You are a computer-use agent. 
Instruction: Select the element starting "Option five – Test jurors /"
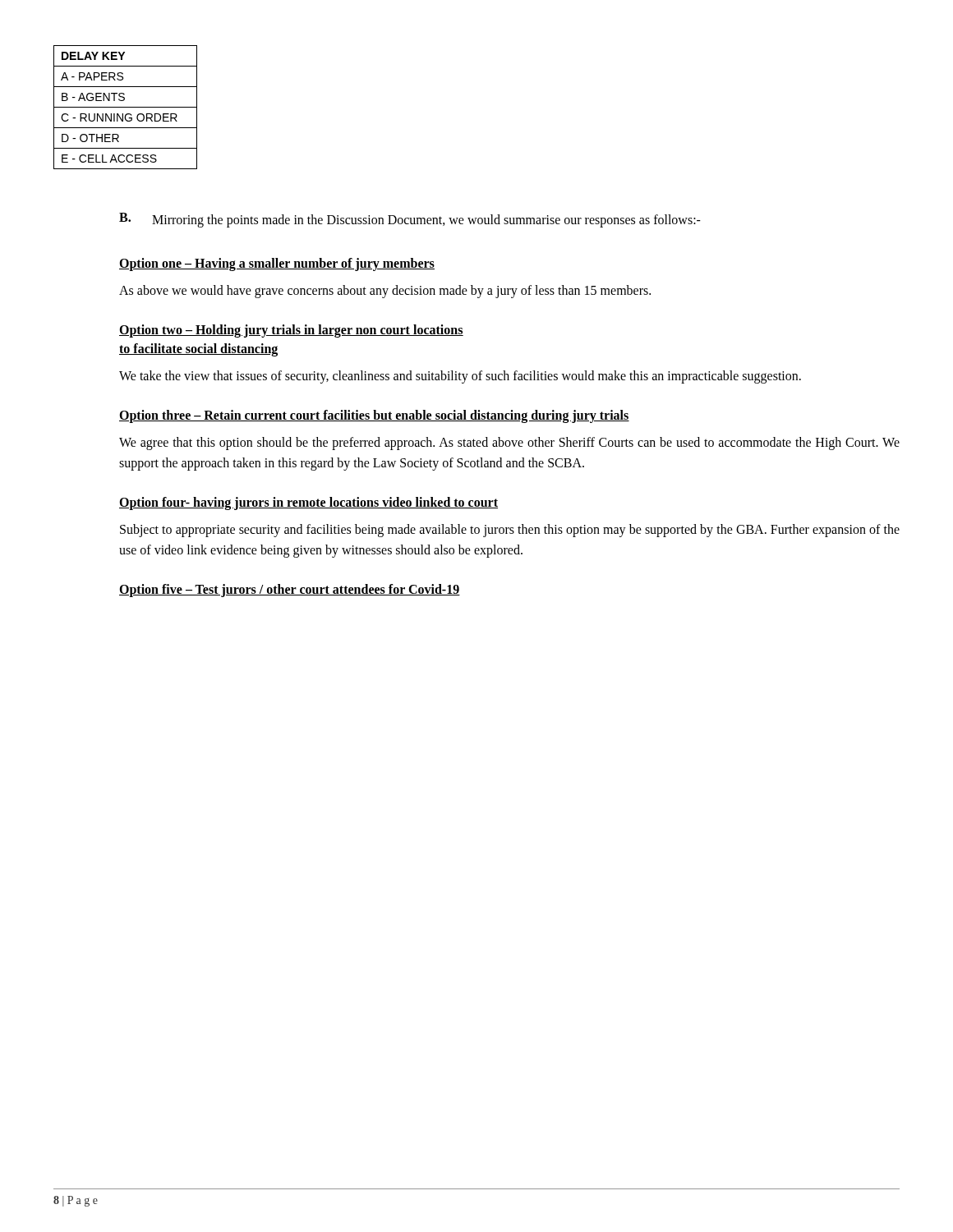coord(289,589)
